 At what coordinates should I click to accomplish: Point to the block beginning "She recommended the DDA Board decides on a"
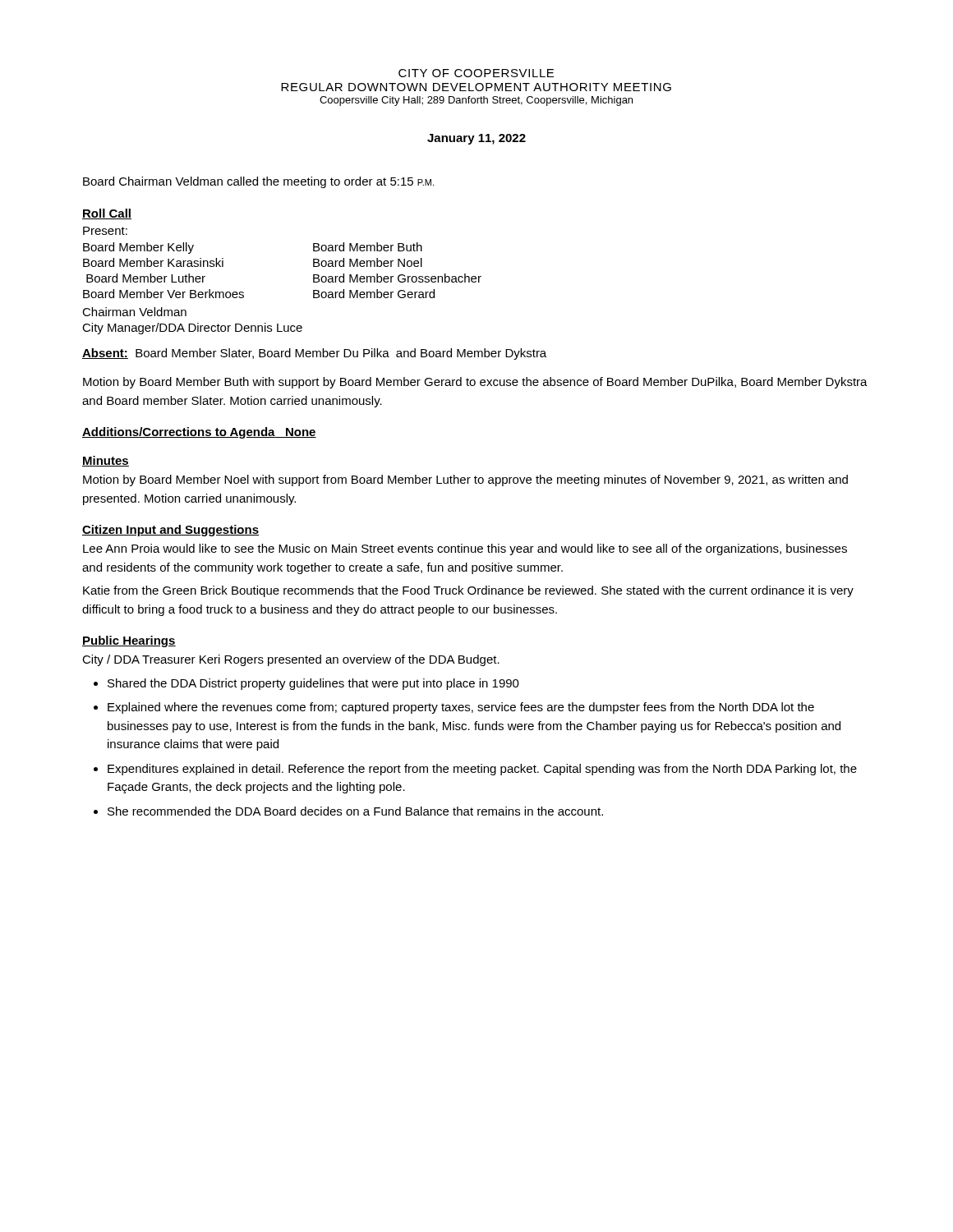[355, 811]
